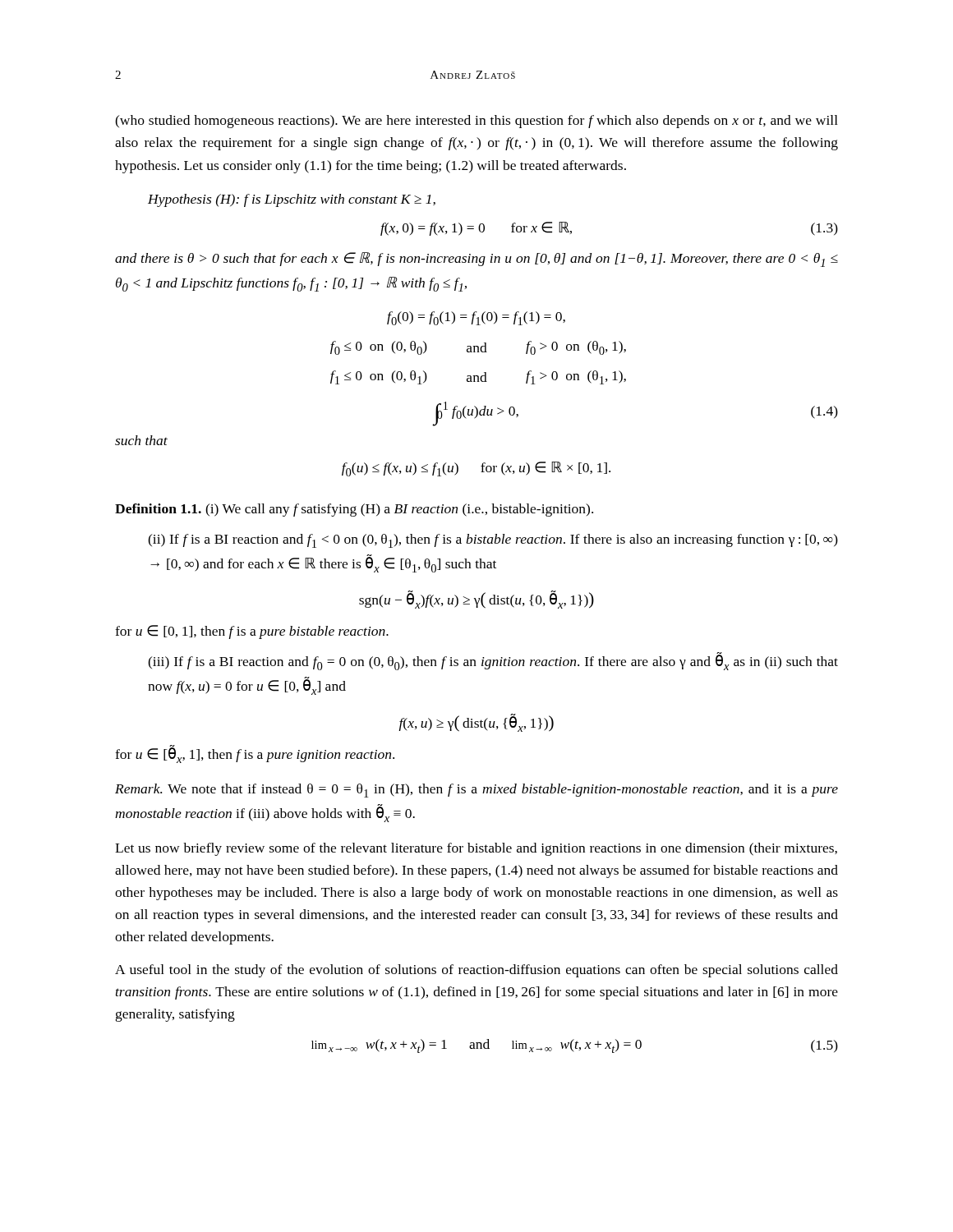The width and height of the screenshot is (953, 1232).
Task: Locate the formula that opens with "sgn(u − θ̃x)f(x, u)"
Action: [x=476, y=600]
